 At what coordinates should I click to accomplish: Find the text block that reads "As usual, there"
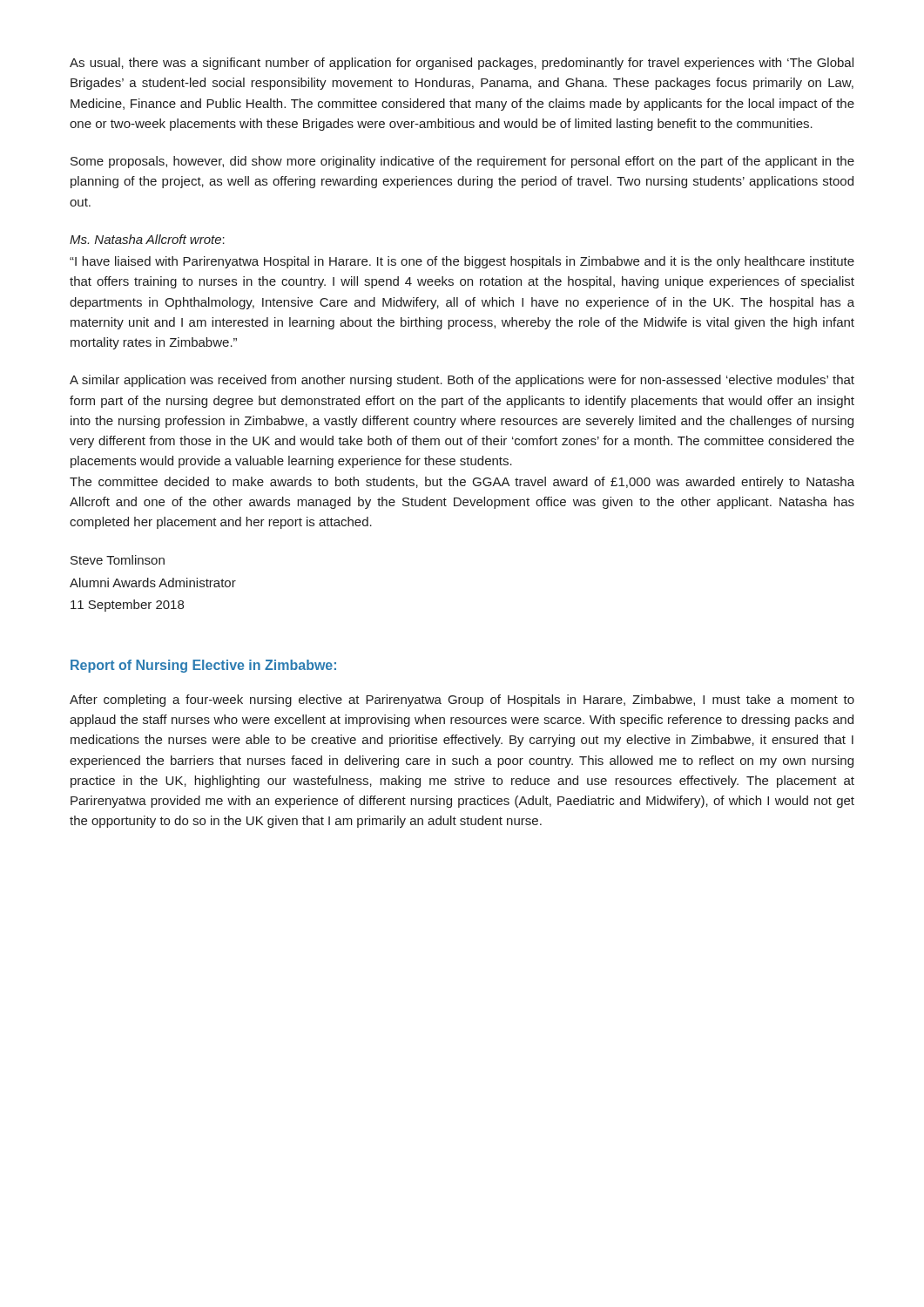pos(462,93)
